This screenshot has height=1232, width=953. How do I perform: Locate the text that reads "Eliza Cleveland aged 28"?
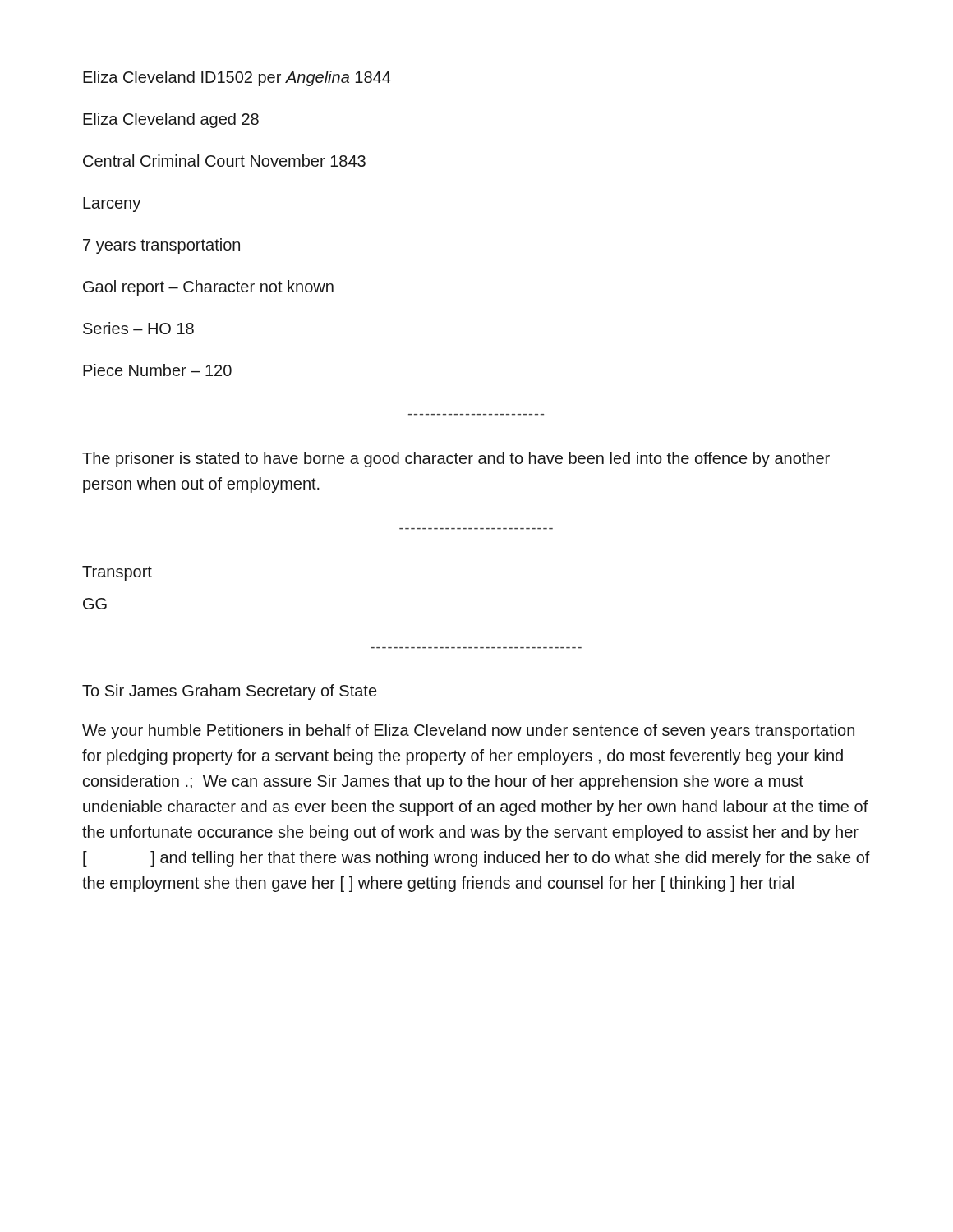click(171, 119)
